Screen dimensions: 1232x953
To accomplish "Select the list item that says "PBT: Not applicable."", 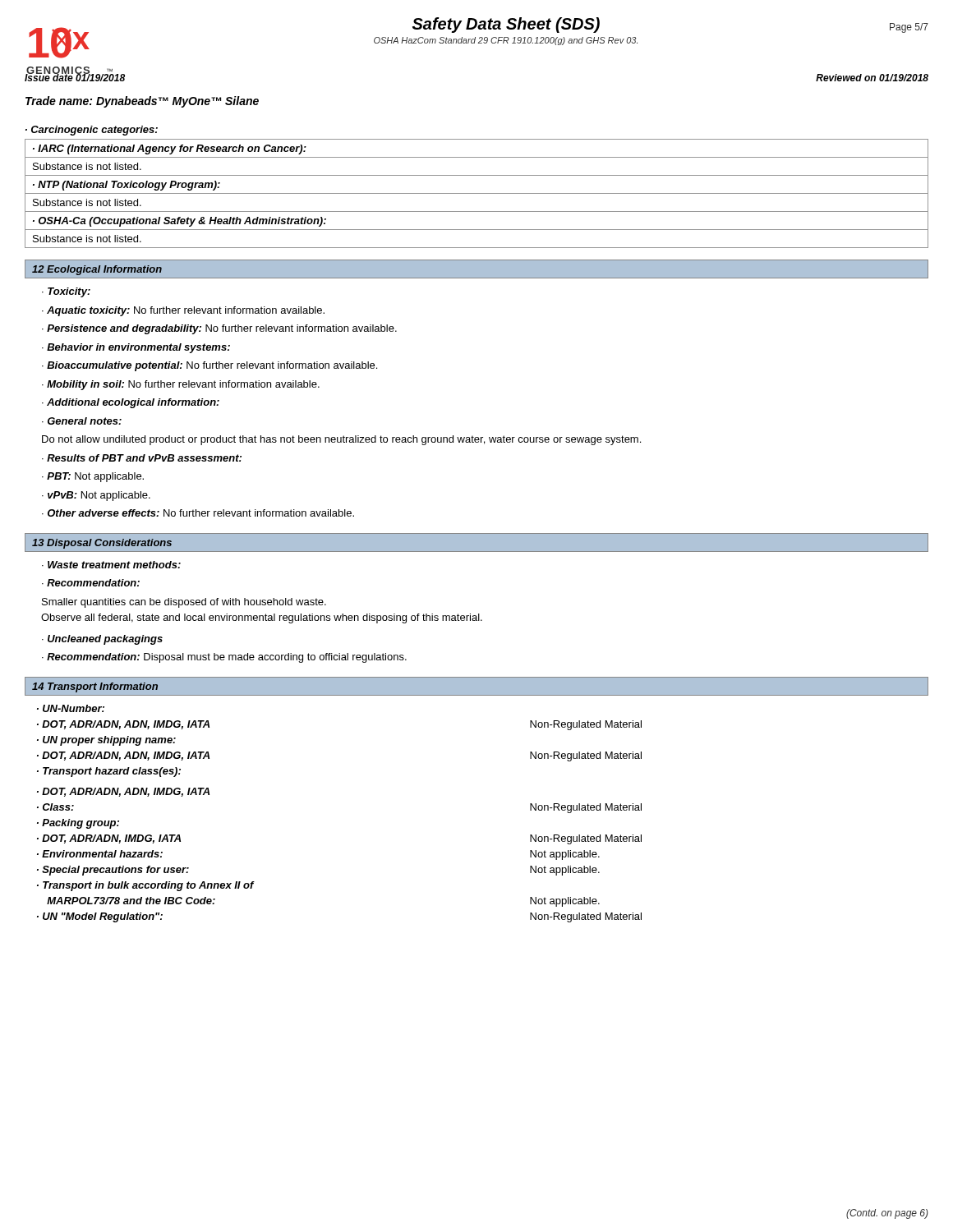I will tap(96, 476).
